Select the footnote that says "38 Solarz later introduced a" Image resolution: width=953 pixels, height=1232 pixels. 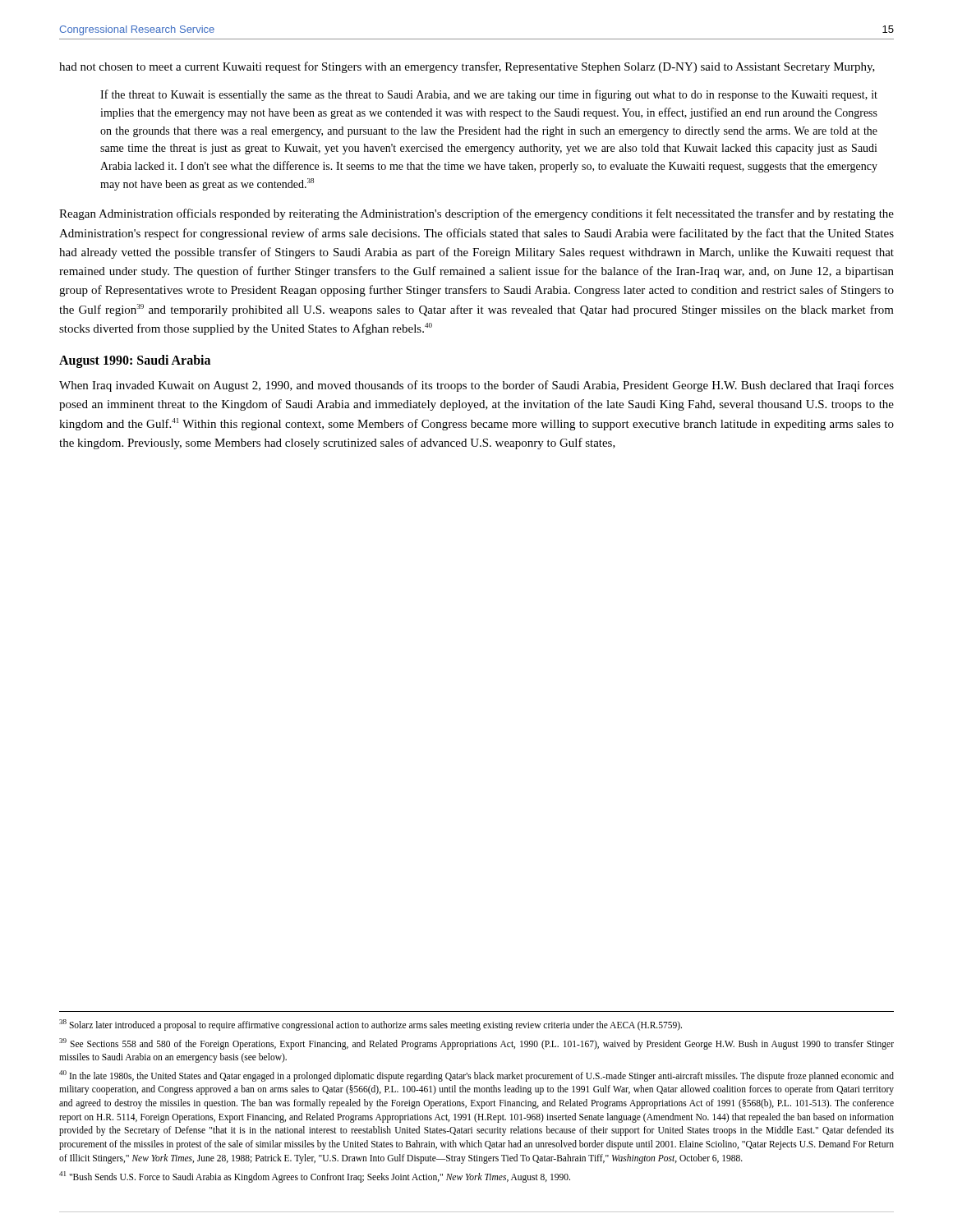(371, 1024)
